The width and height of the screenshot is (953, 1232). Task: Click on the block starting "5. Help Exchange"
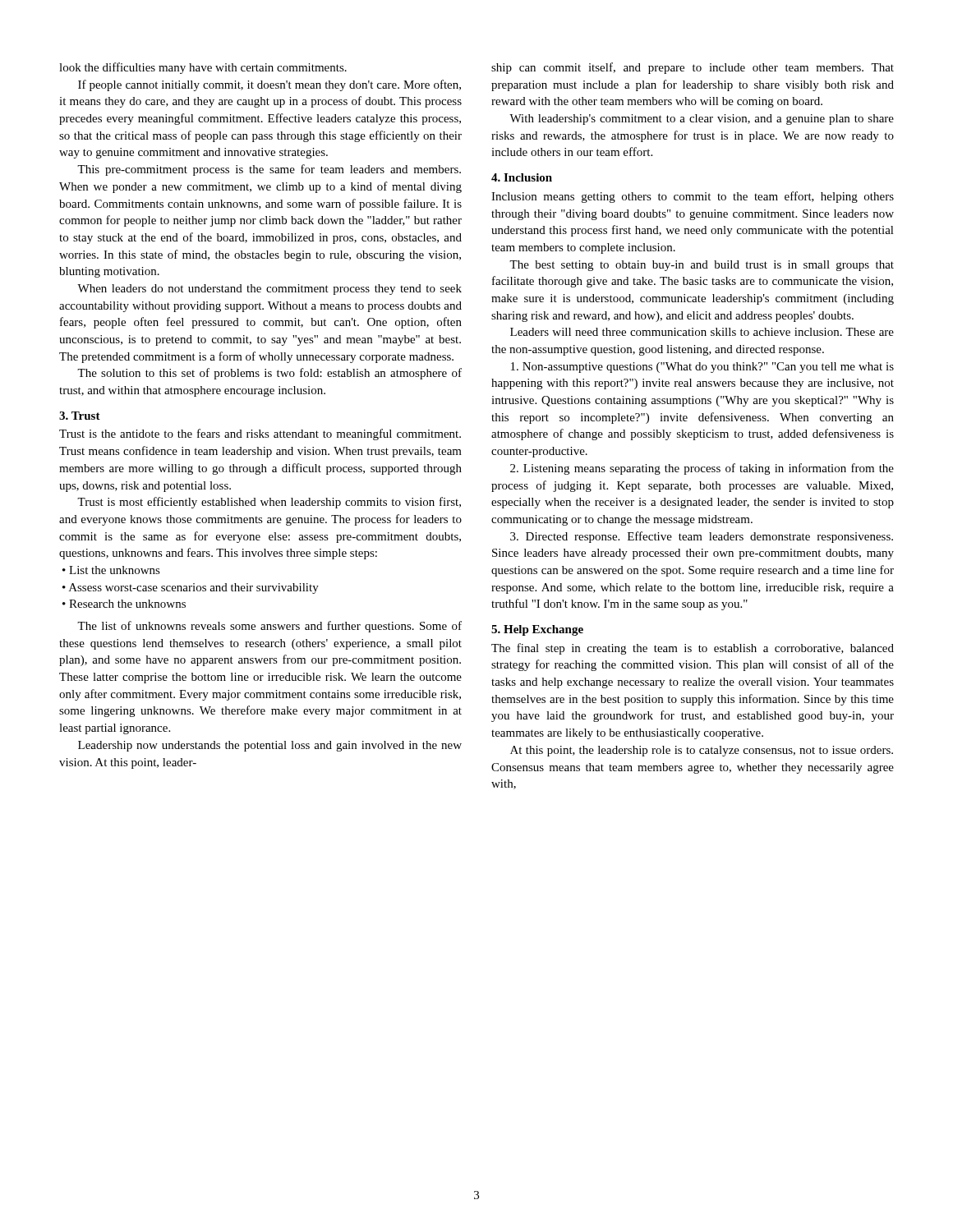[x=537, y=630]
